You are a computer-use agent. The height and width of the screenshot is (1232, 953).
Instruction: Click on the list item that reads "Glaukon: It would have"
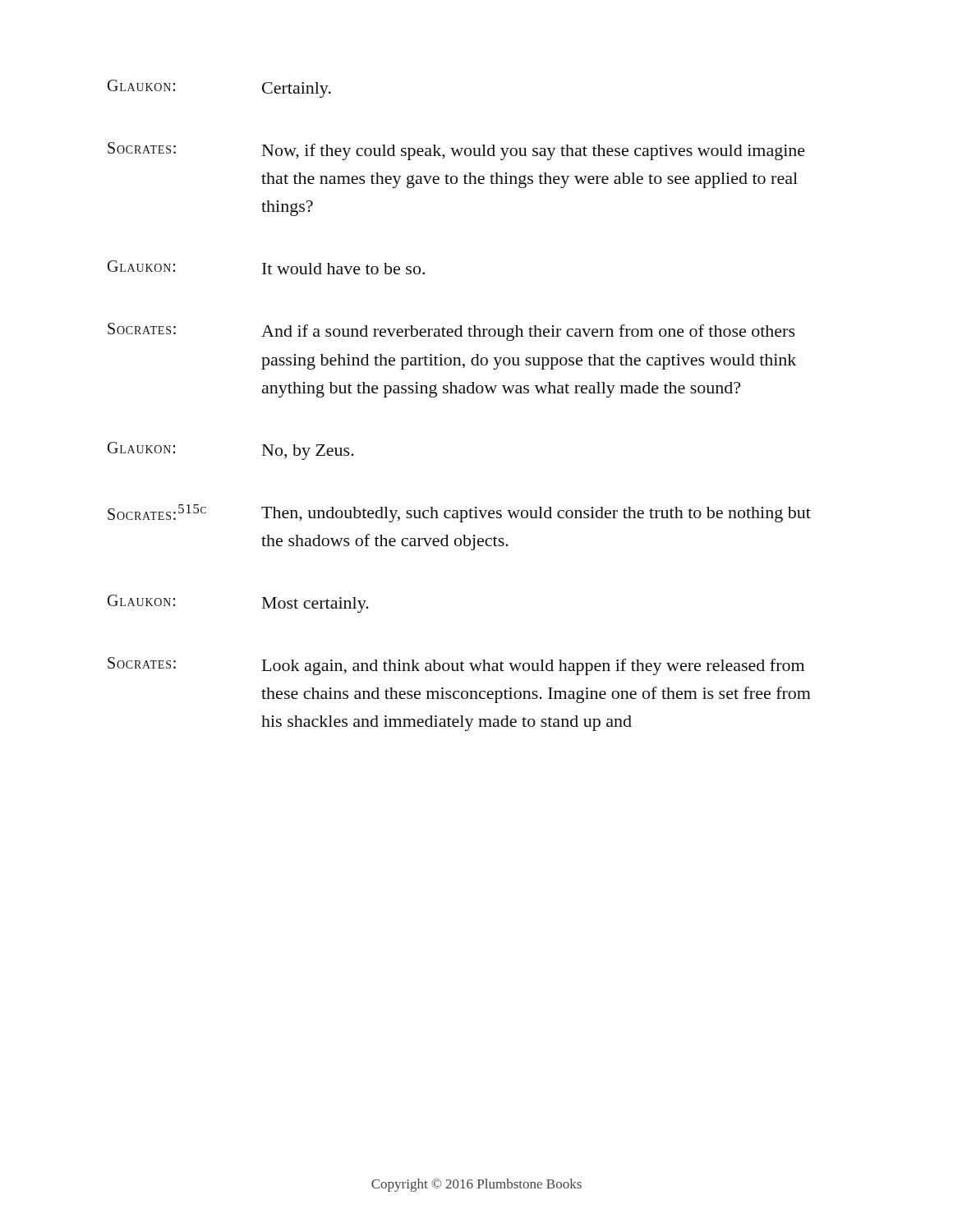266,269
